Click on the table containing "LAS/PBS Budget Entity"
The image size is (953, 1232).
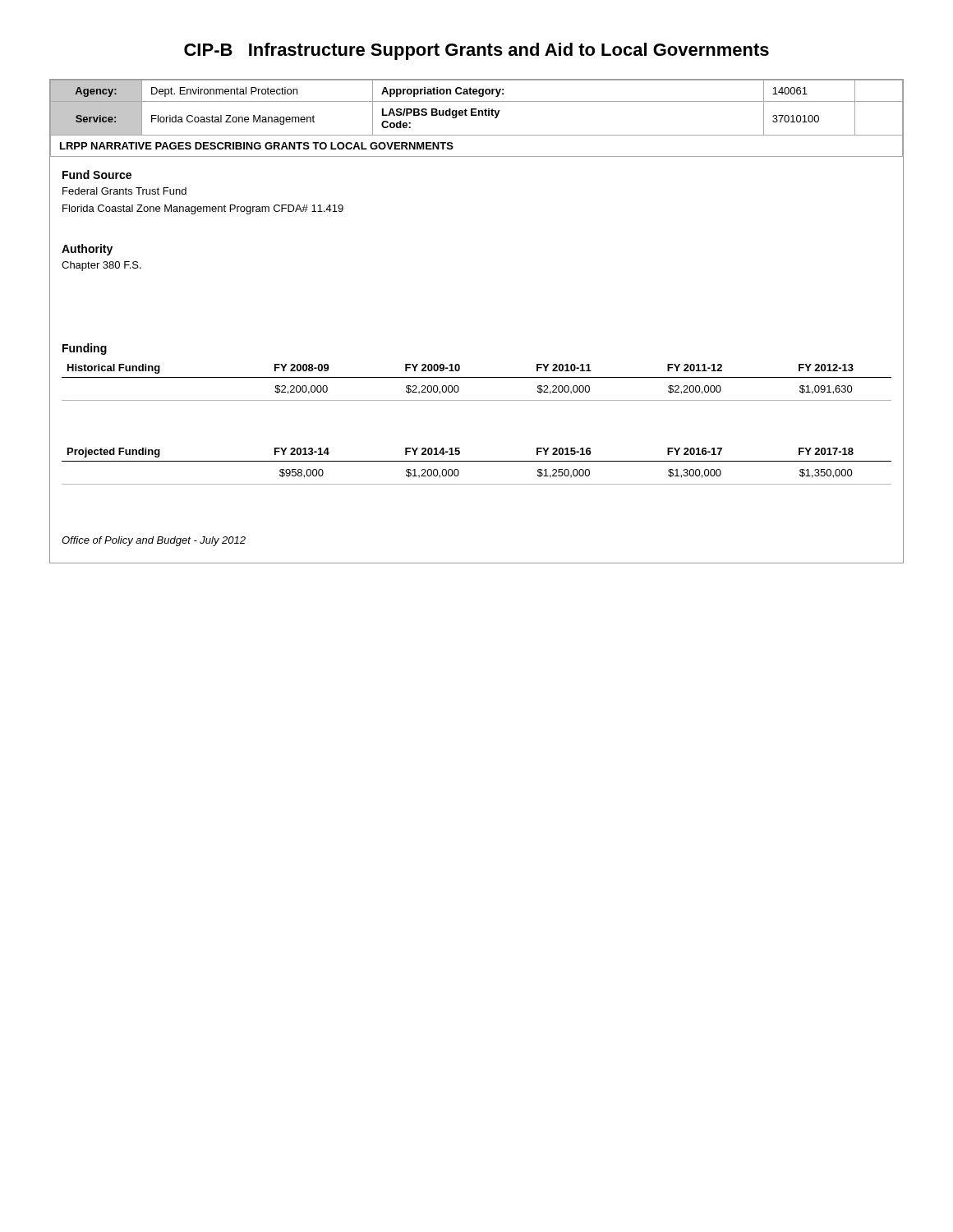476,321
